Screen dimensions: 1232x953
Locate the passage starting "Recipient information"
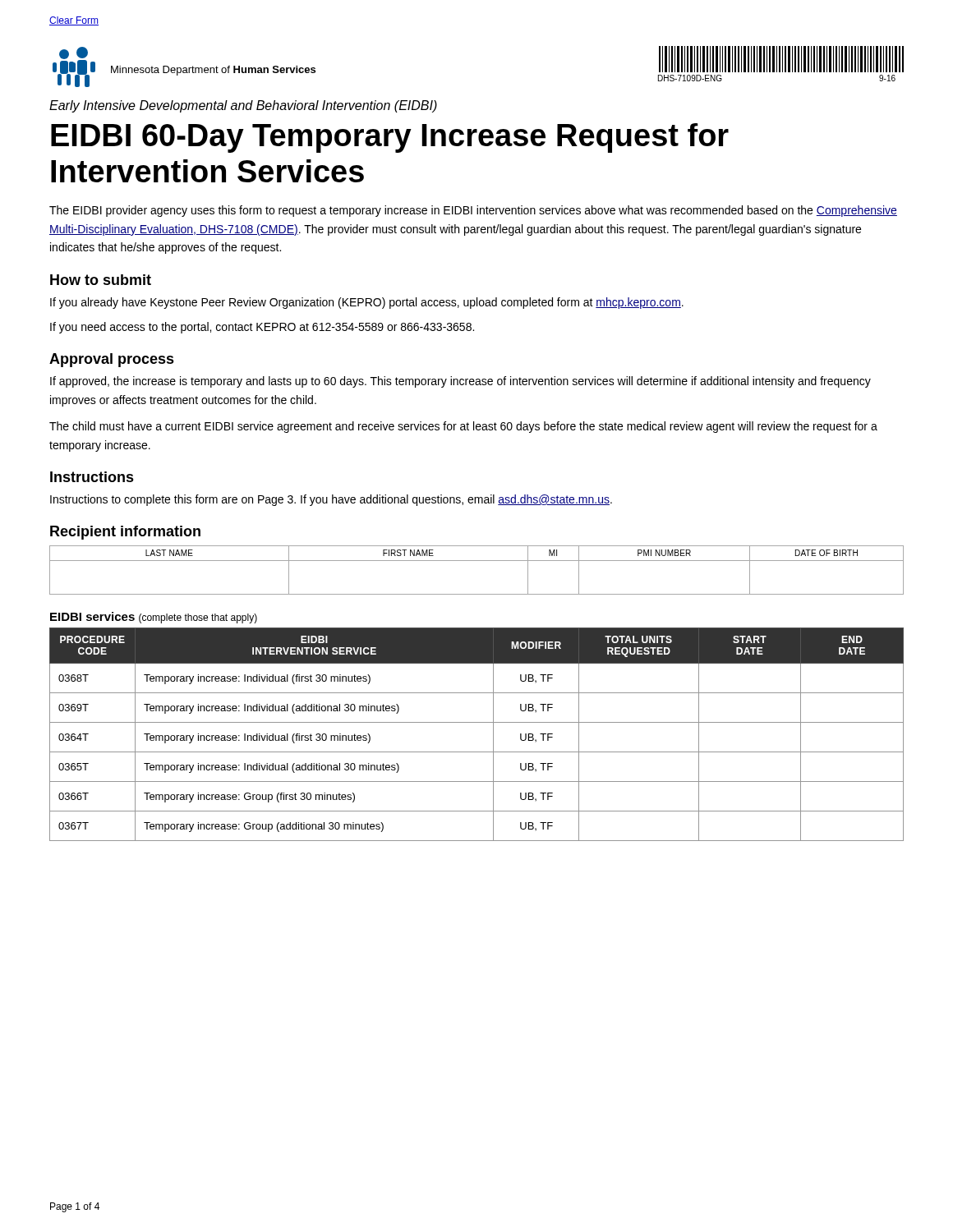pyautogui.click(x=125, y=532)
